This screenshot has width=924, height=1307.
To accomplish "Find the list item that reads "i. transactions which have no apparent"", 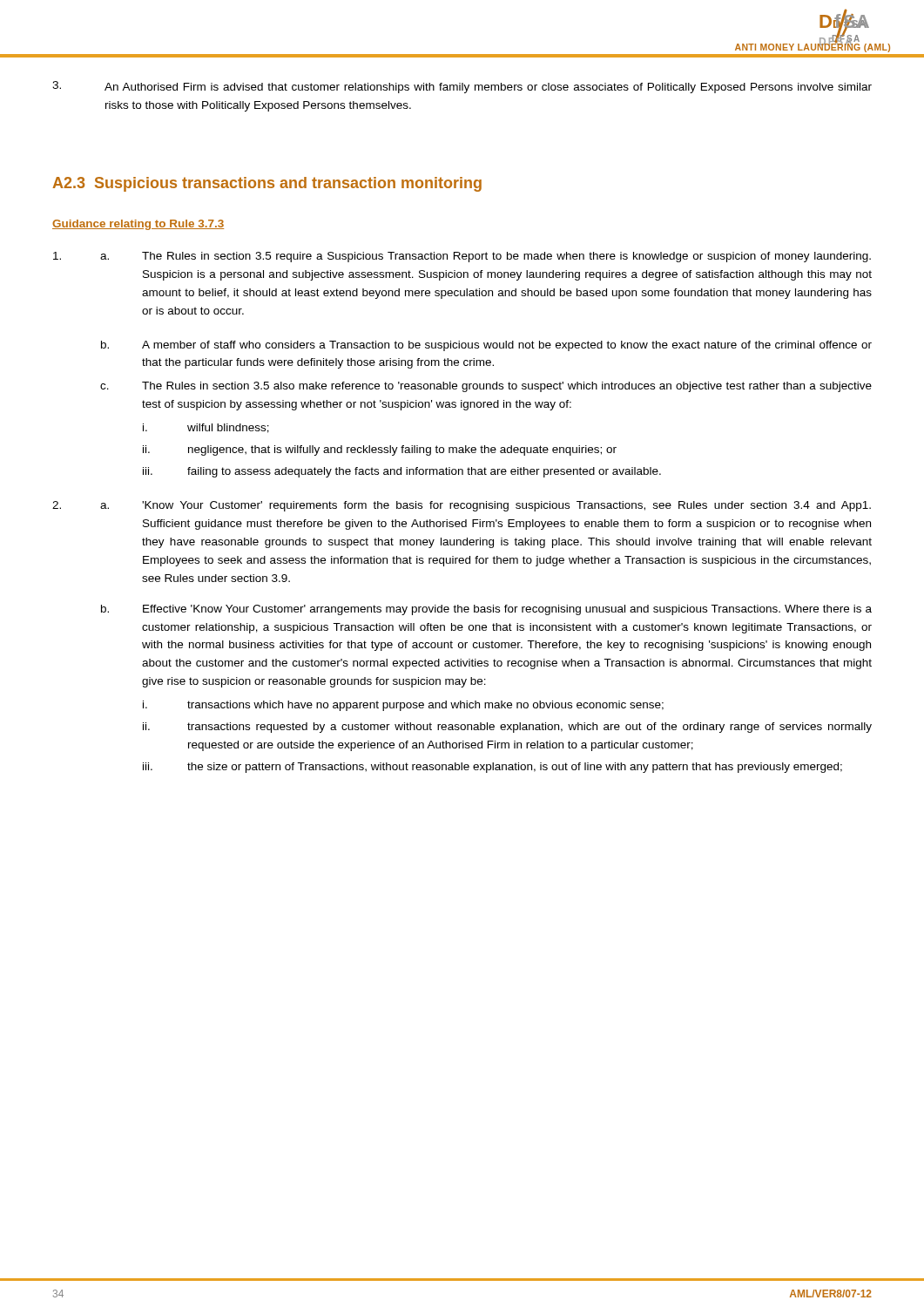I will 507,706.
